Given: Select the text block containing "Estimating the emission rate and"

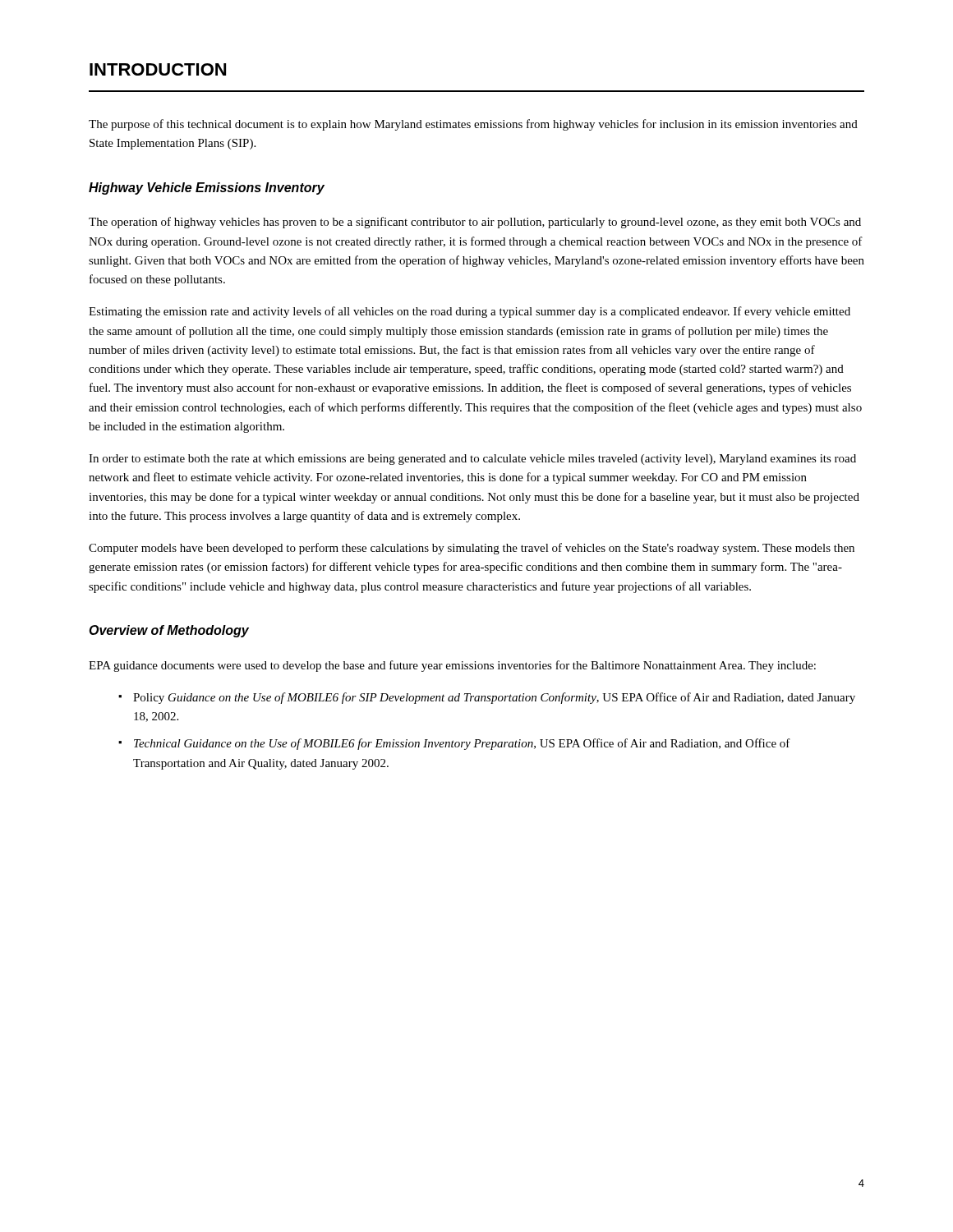Looking at the screenshot, I should point(476,369).
